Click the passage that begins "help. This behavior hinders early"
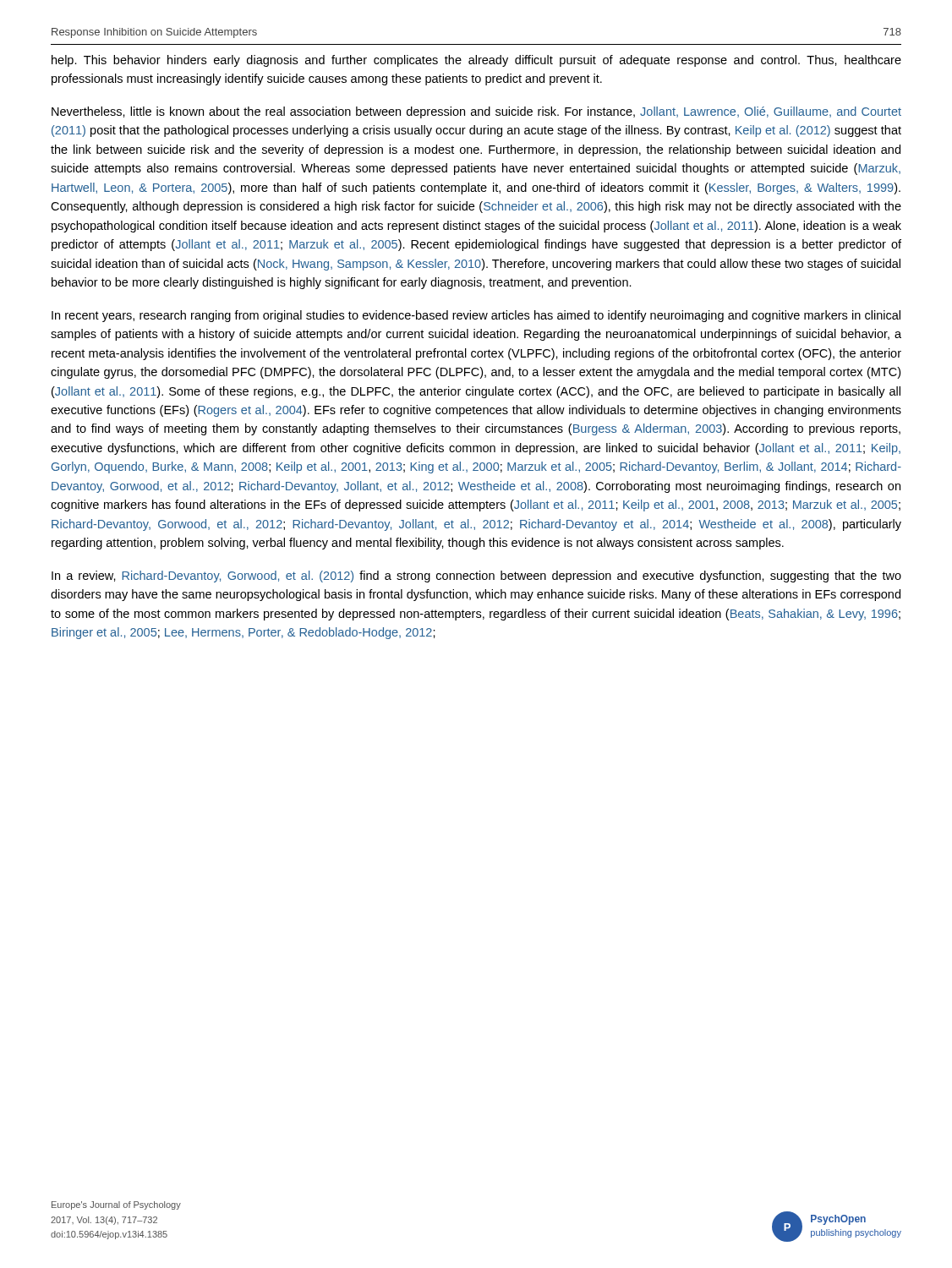The width and height of the screenshot is (952, 1268). [x=476, y=70]
